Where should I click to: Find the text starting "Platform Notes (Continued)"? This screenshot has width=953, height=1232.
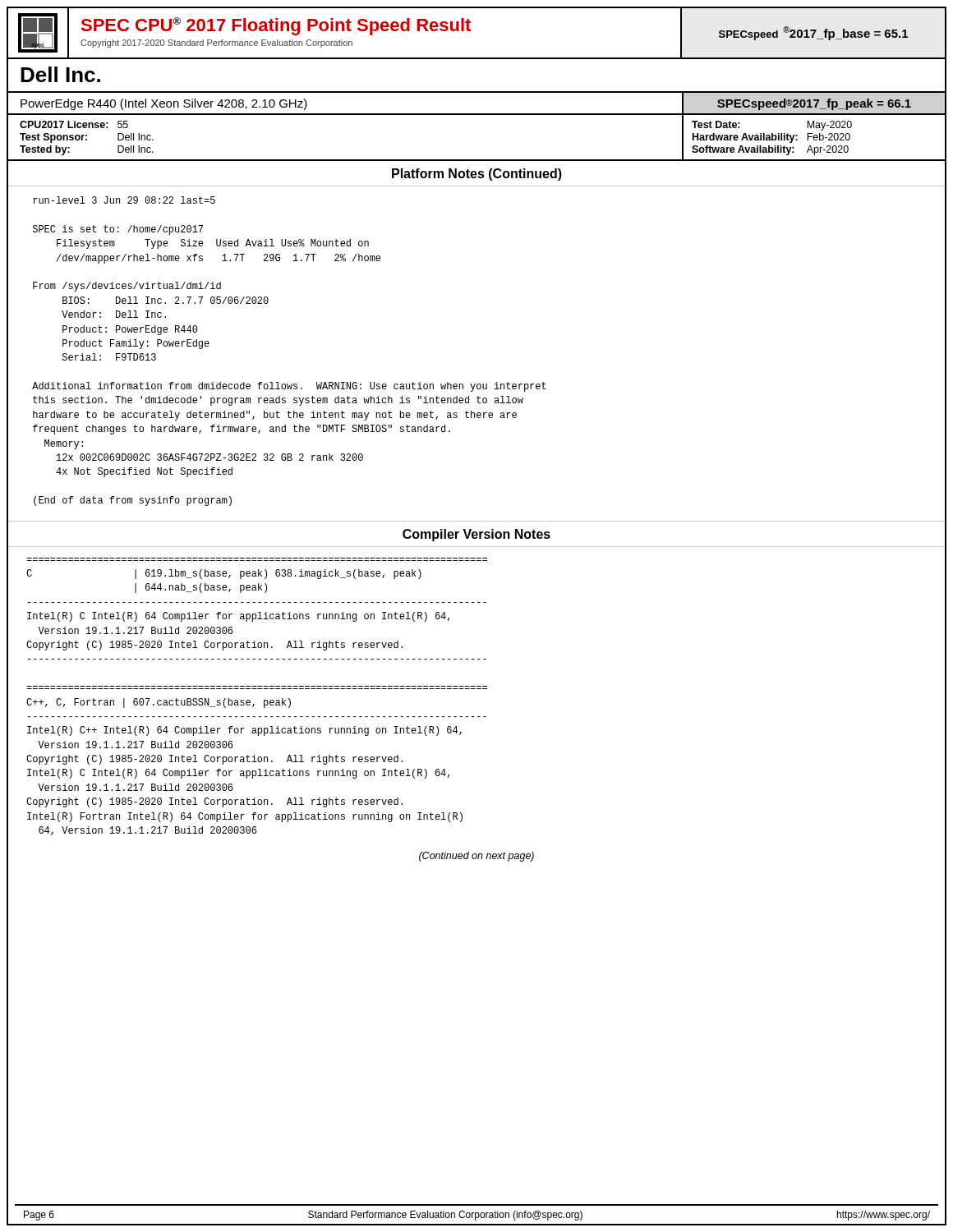coord(476,174)
